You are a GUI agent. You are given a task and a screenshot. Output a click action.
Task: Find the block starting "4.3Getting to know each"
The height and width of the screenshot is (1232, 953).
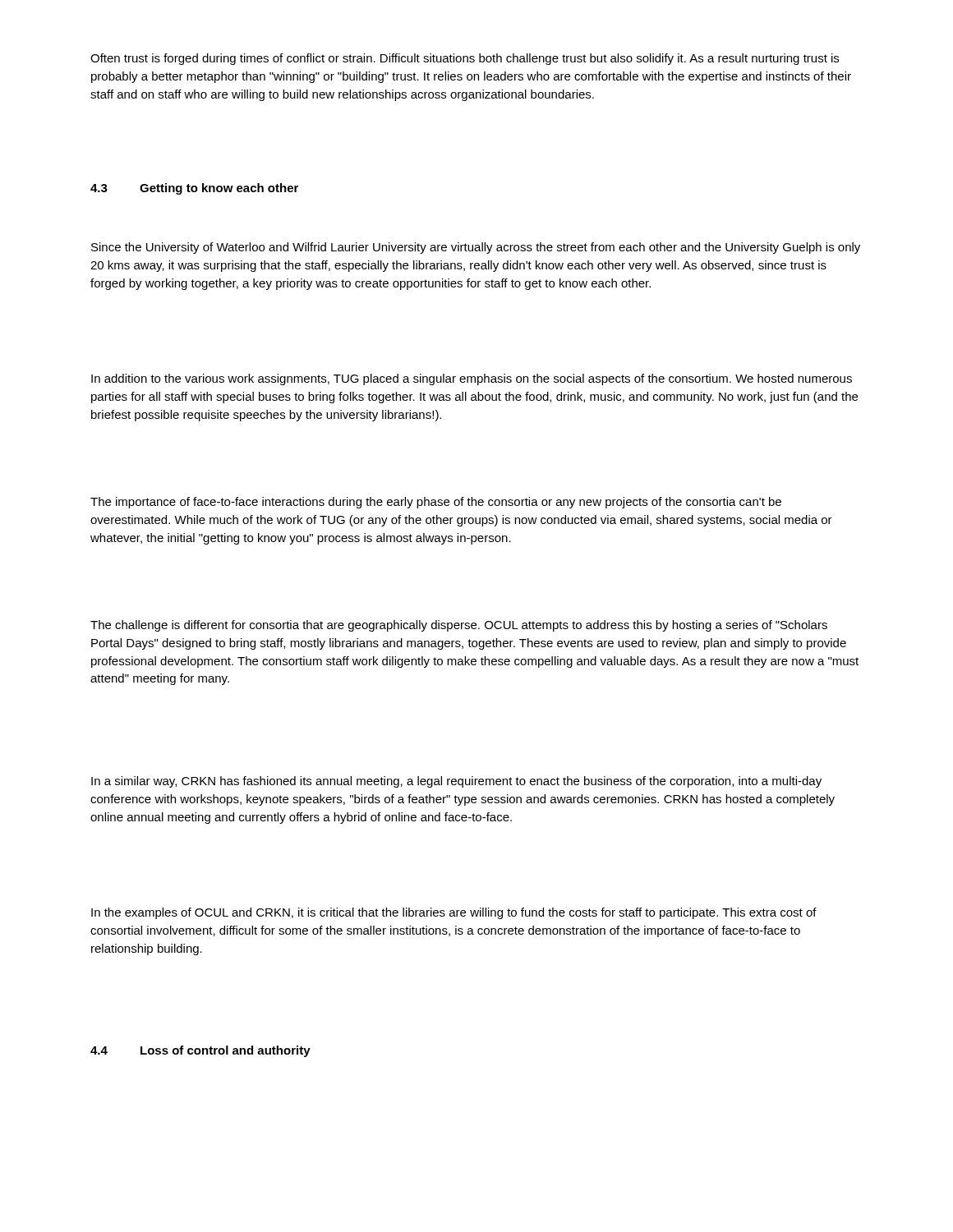[x=194, y=188]
